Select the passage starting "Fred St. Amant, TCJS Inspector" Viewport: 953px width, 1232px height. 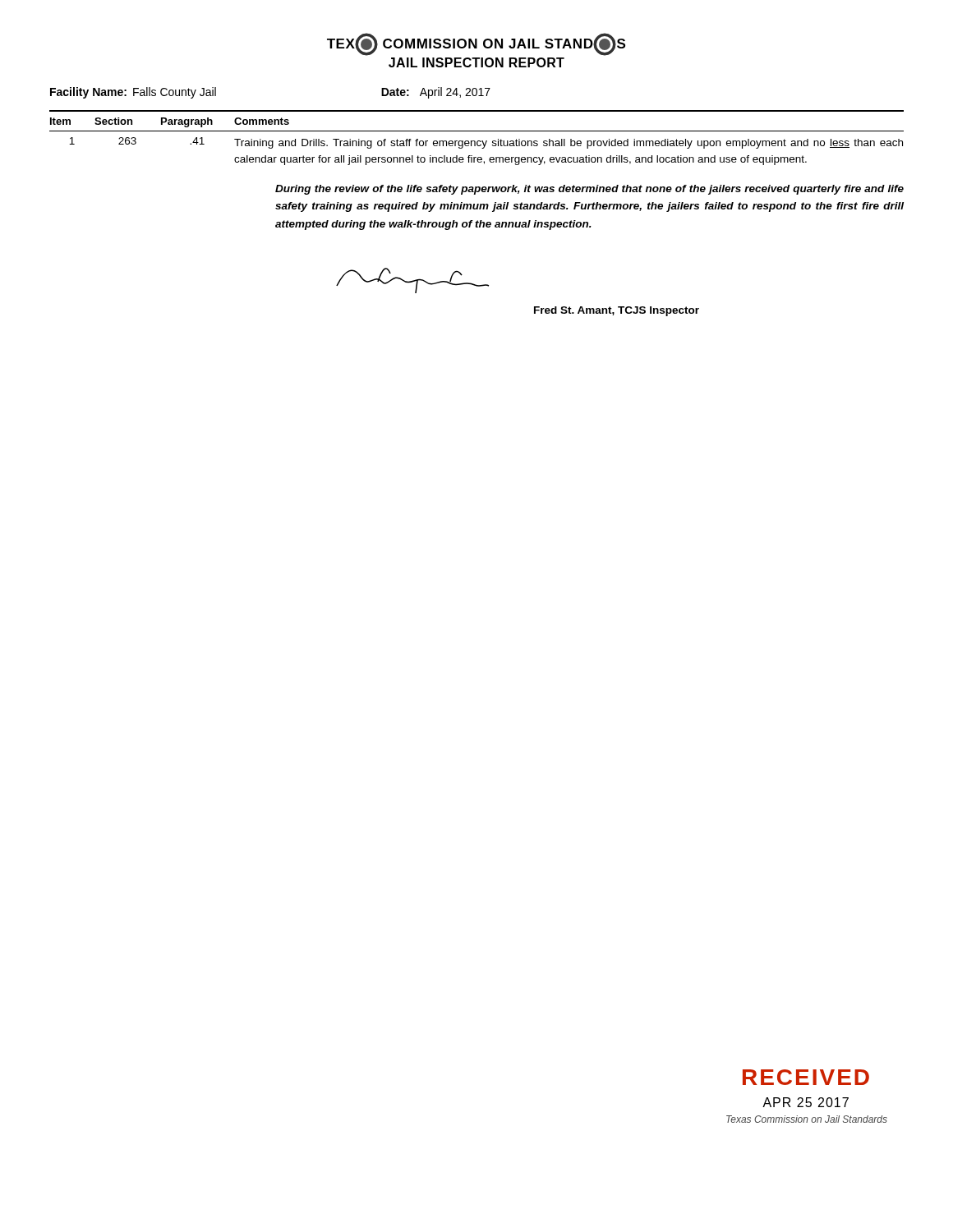click(412, 280)
